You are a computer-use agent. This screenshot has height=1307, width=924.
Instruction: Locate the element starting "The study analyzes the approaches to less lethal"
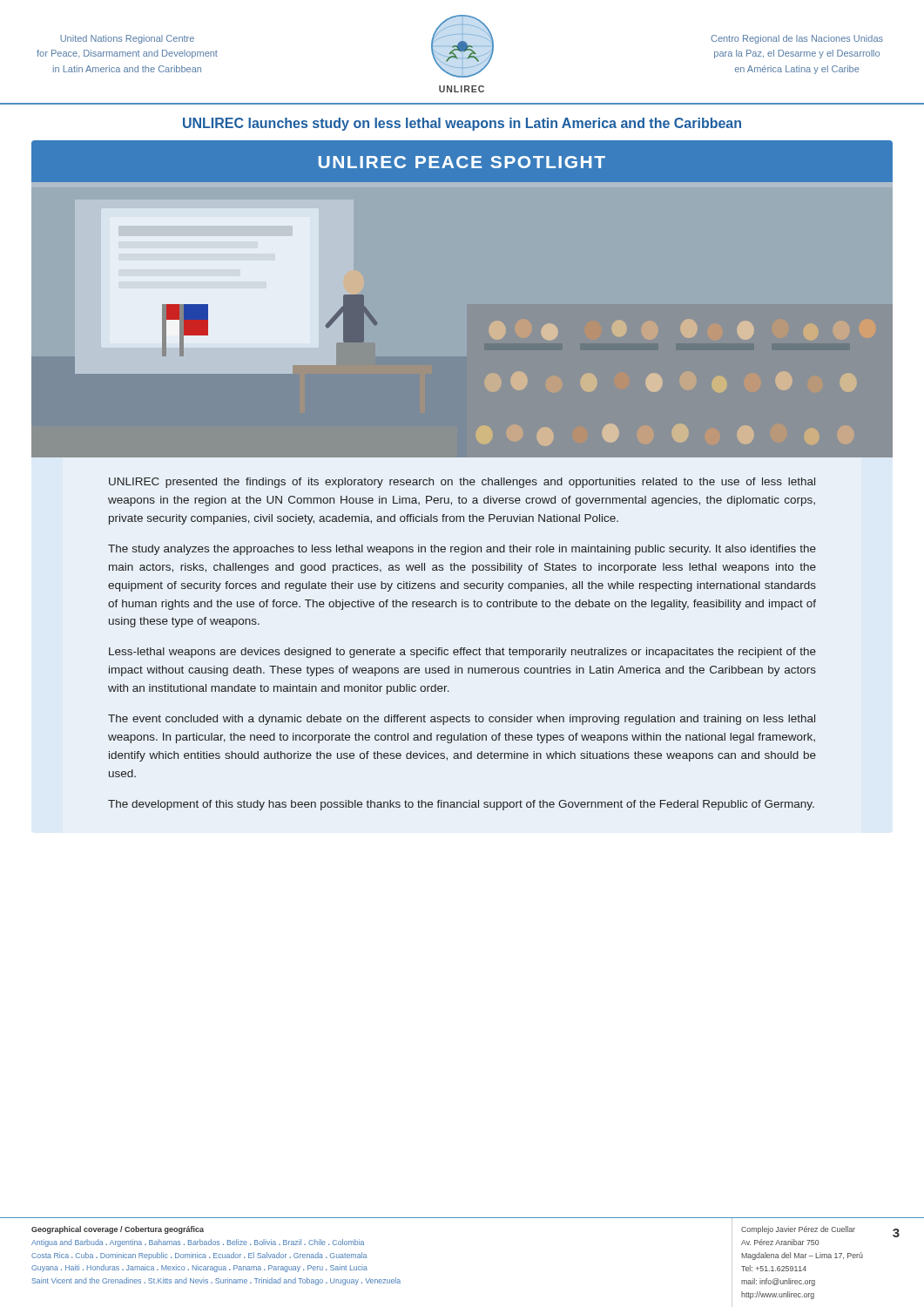[x=462, y=585]
